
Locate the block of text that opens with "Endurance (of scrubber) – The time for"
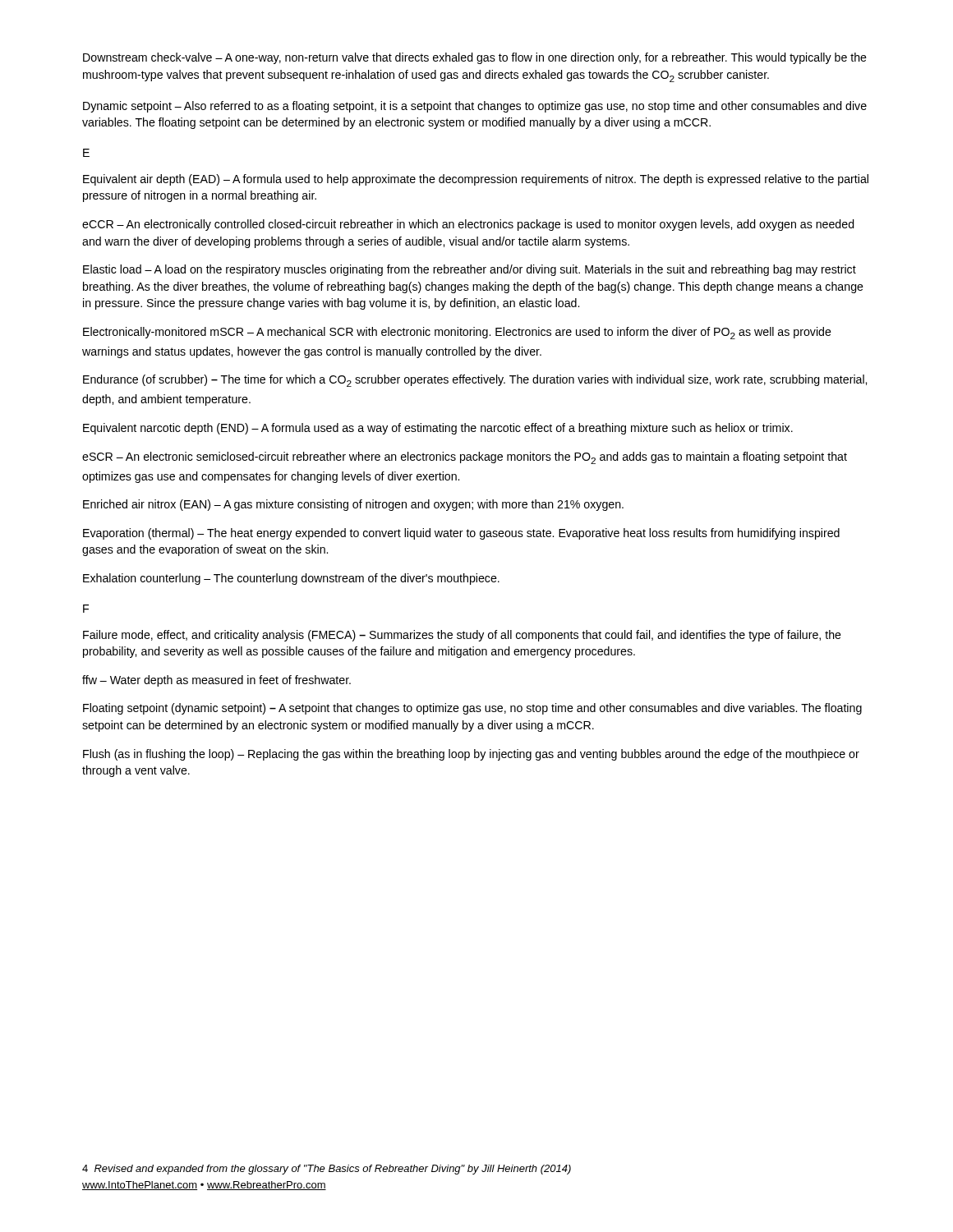coord(475,390)
